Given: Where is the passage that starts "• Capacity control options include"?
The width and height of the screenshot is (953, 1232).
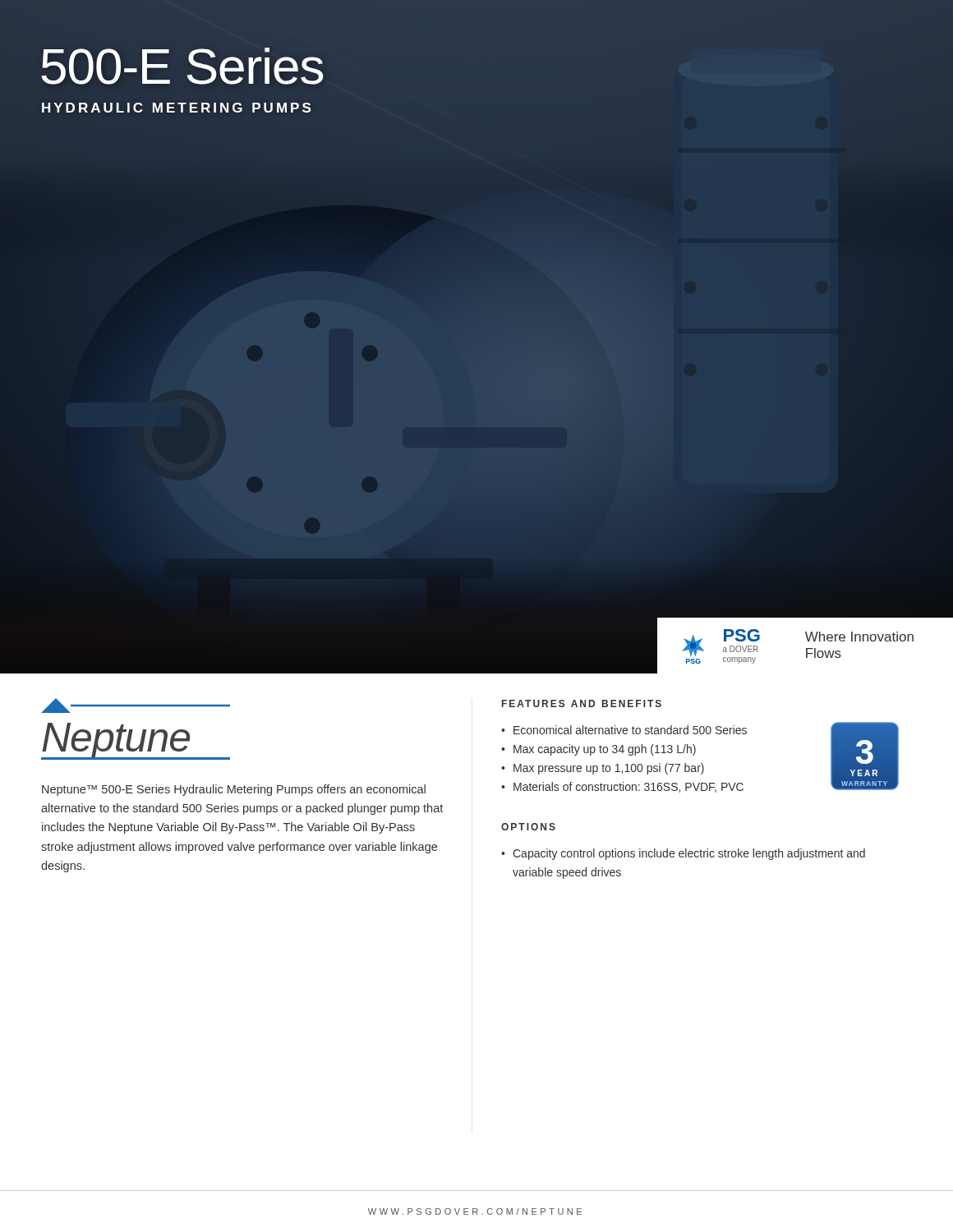Looking at the screenshot, I should point(683,862).
